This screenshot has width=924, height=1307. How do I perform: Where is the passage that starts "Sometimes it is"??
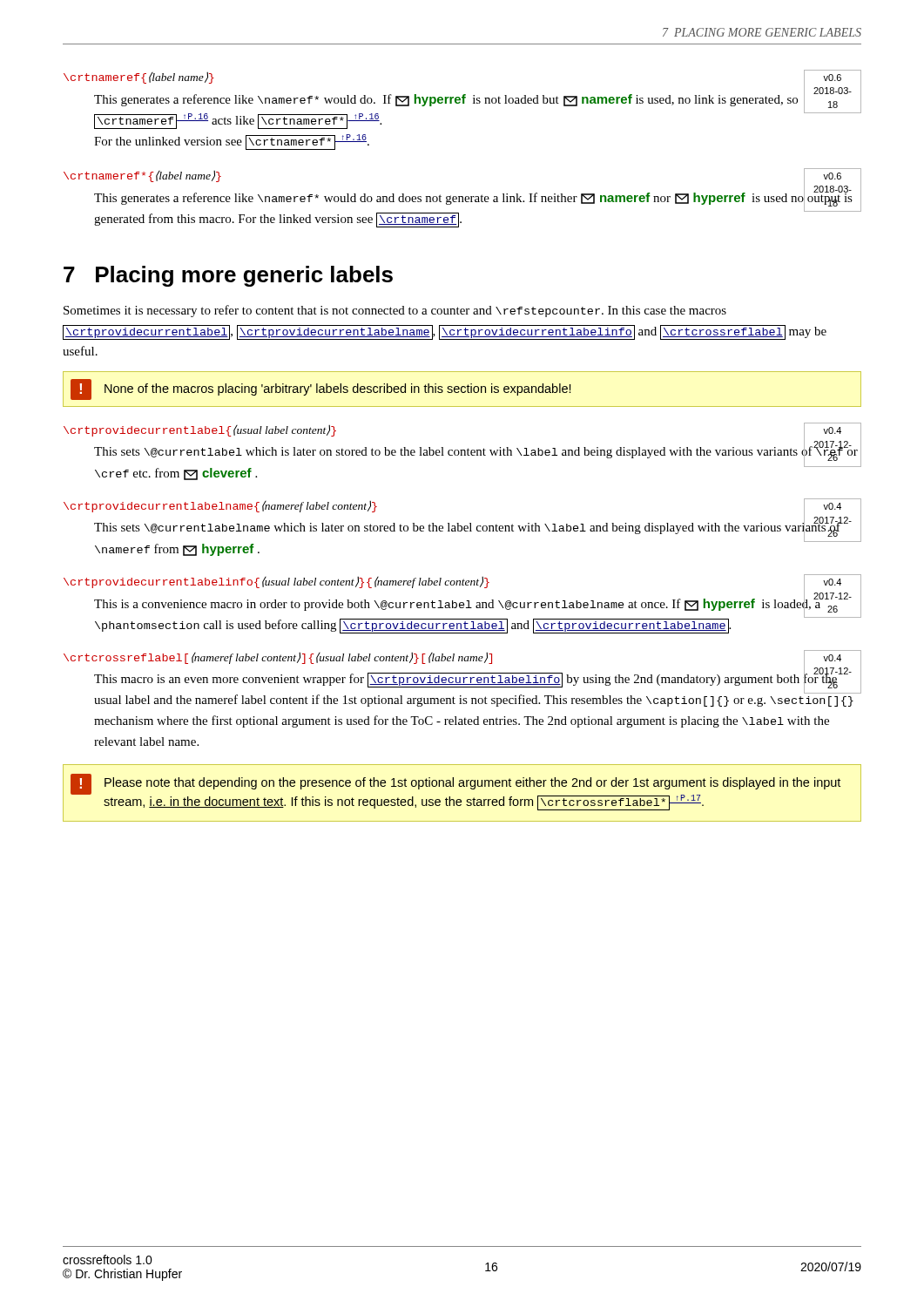tap(445, 331)
